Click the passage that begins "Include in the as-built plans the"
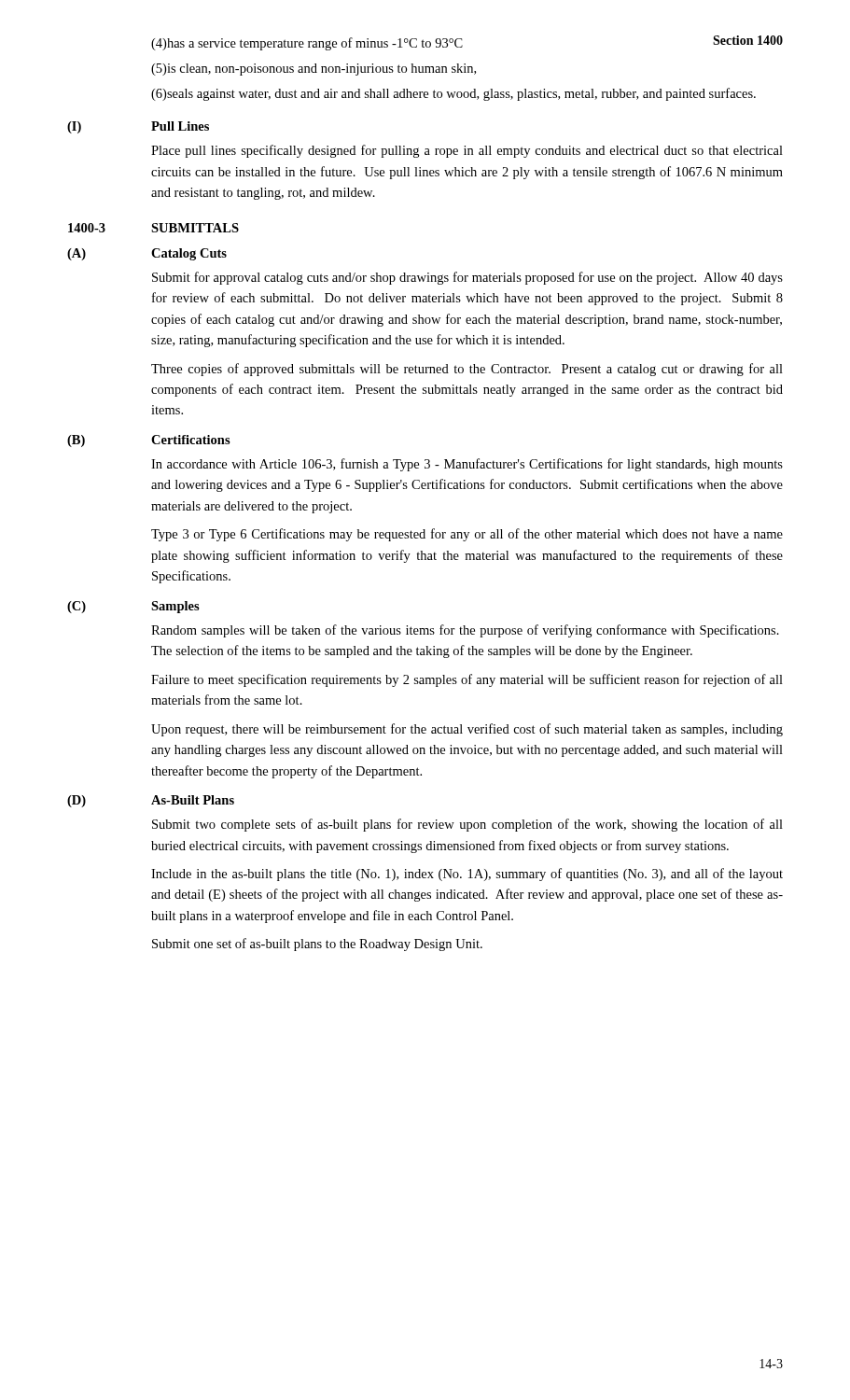850x1400 pixels. click(467, 895)
